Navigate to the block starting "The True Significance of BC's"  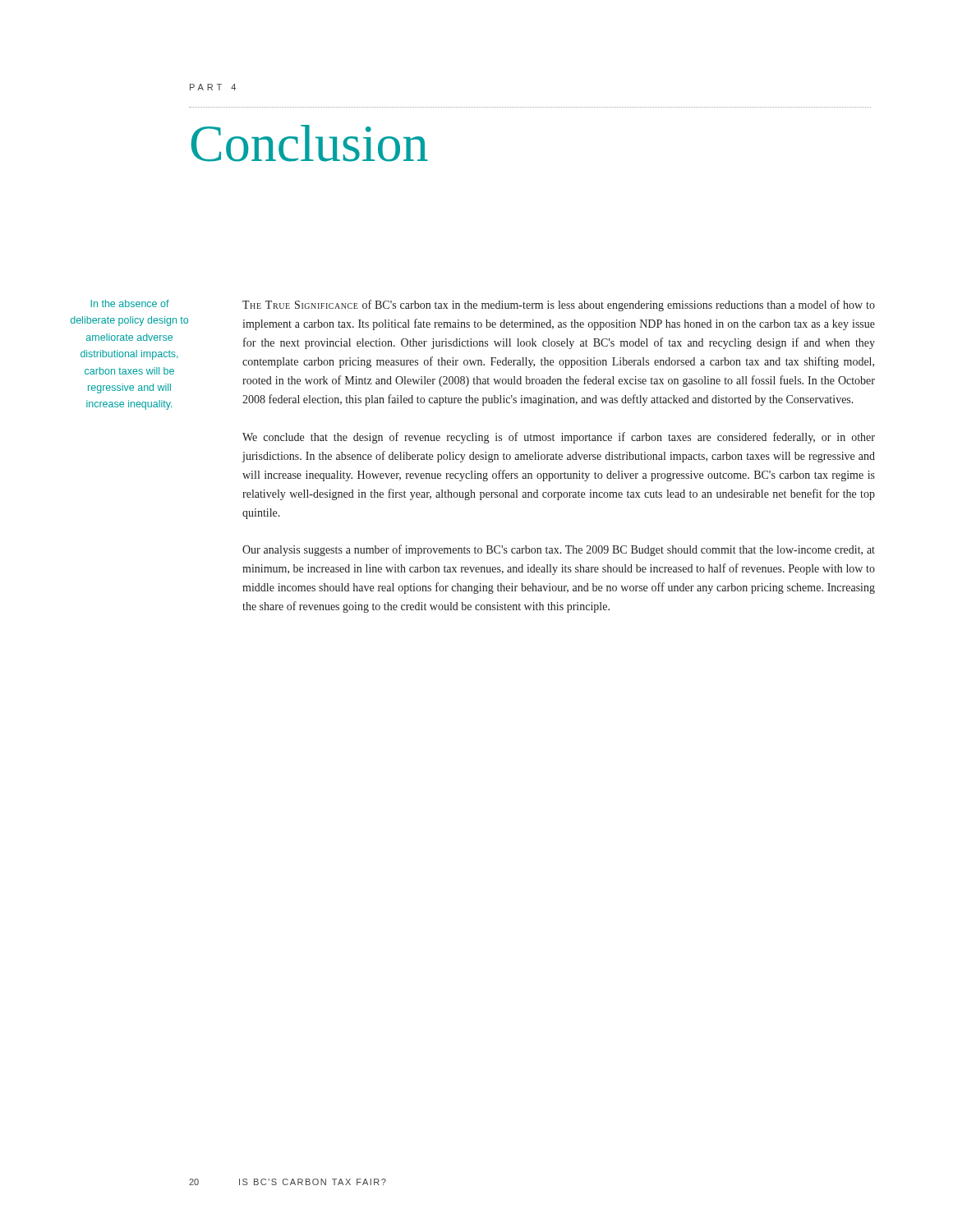click(559, 353)
